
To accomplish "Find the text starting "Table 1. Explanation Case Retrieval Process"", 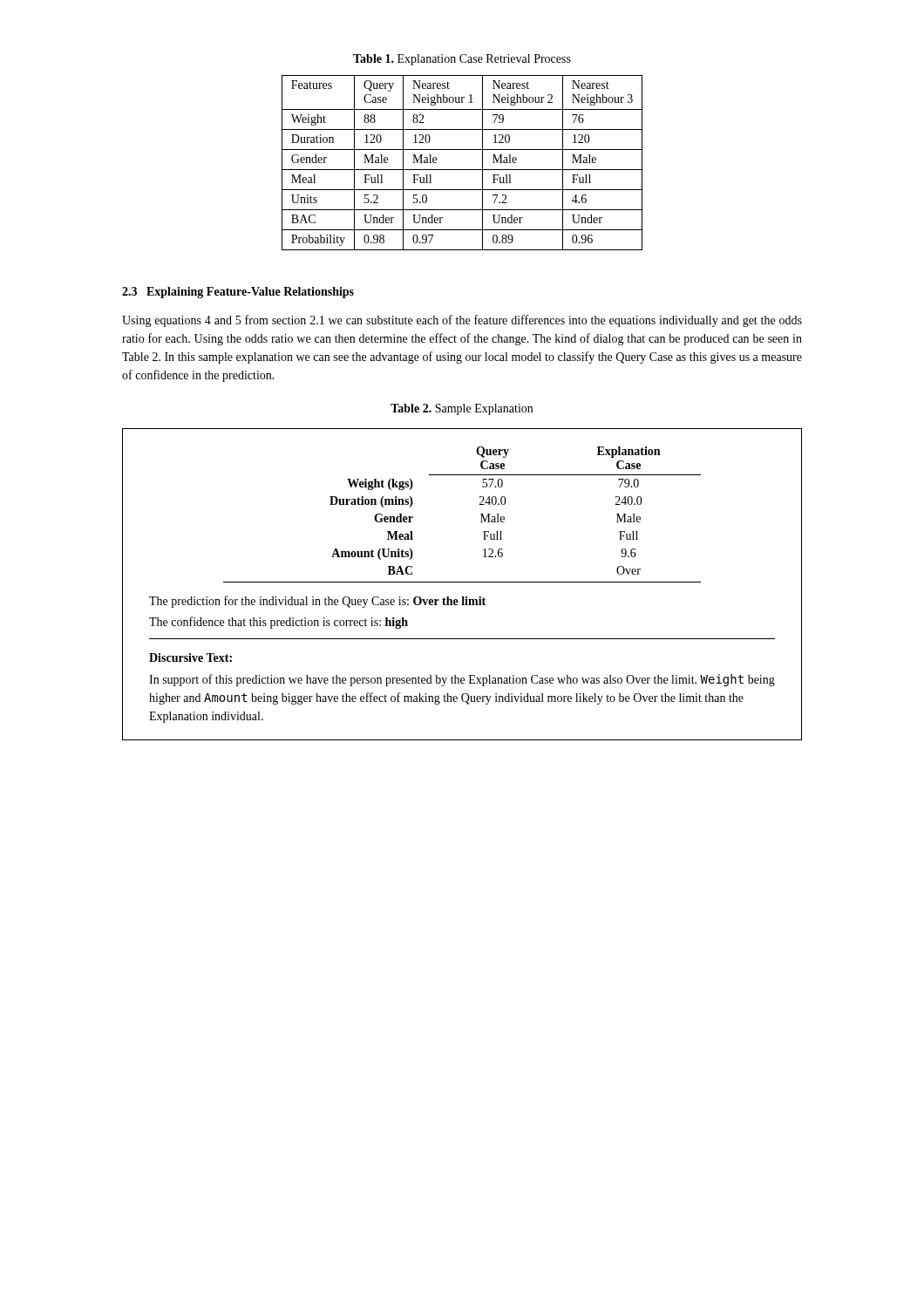I will [462, 59].
